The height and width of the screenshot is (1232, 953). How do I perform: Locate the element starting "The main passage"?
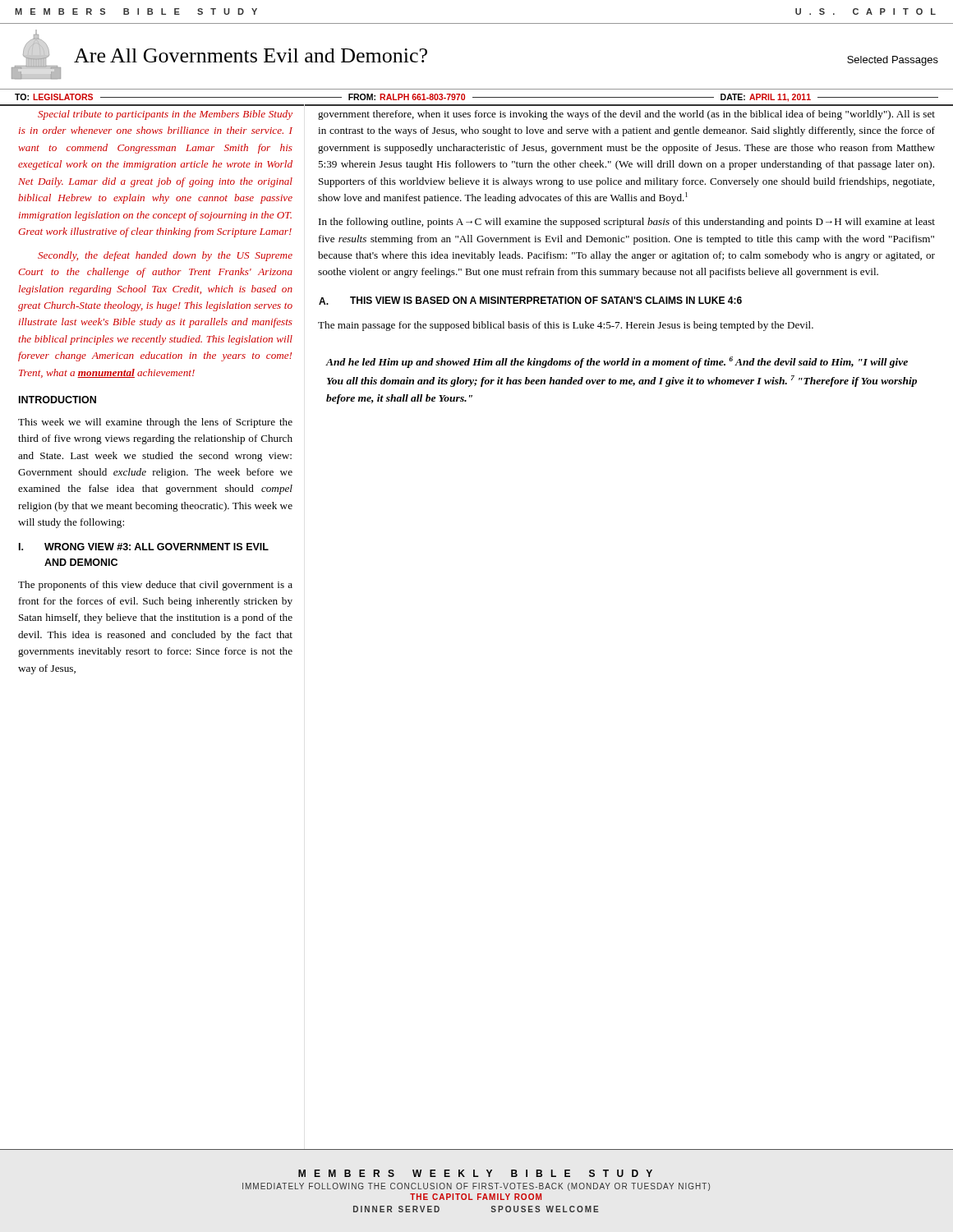(626, 325)
